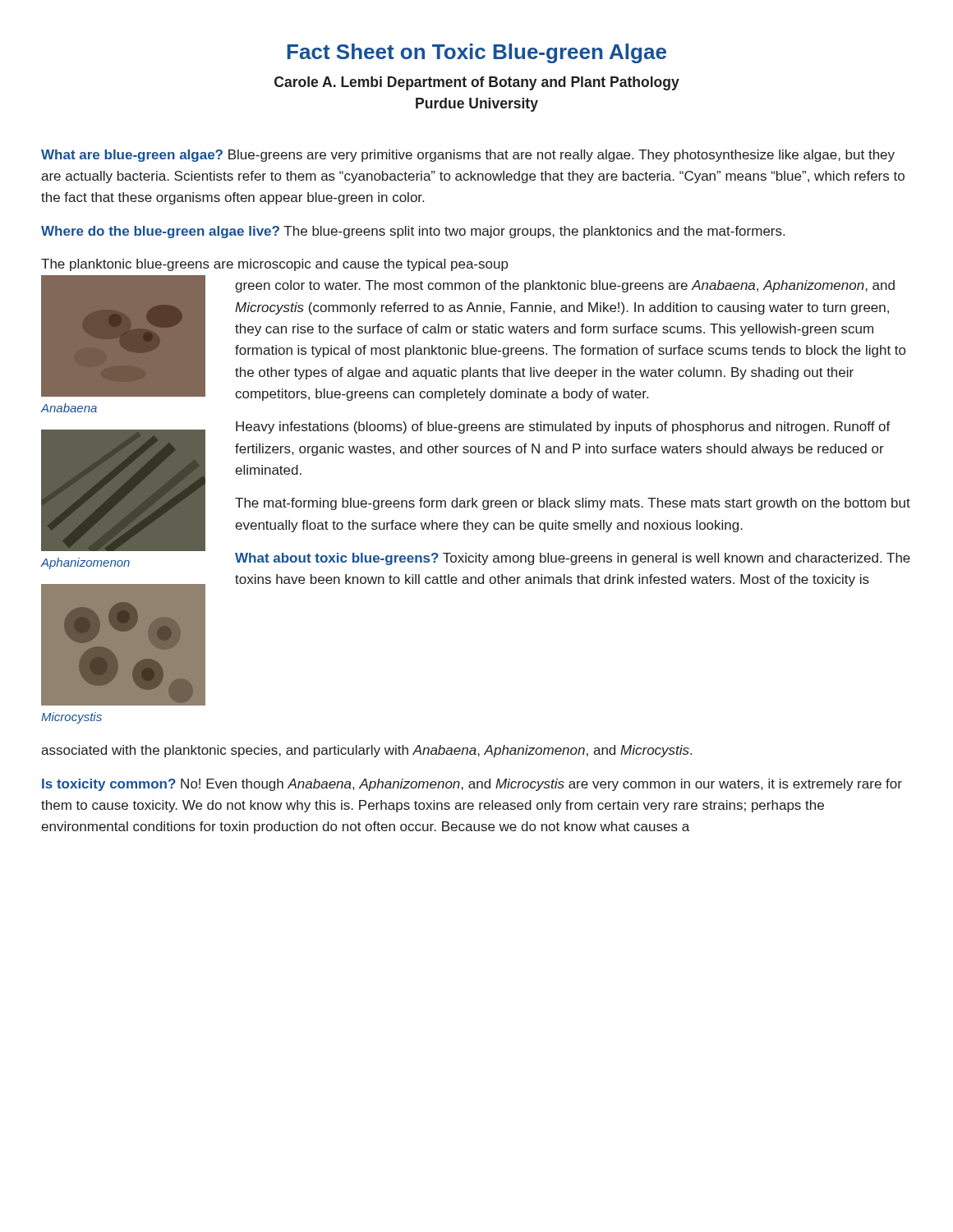Locate the block of text that opens with "Is toxicity common? No! Even though"
The height and width of the screenshot is (1232, 953).
pyautogui.click(x=472, y=805)
